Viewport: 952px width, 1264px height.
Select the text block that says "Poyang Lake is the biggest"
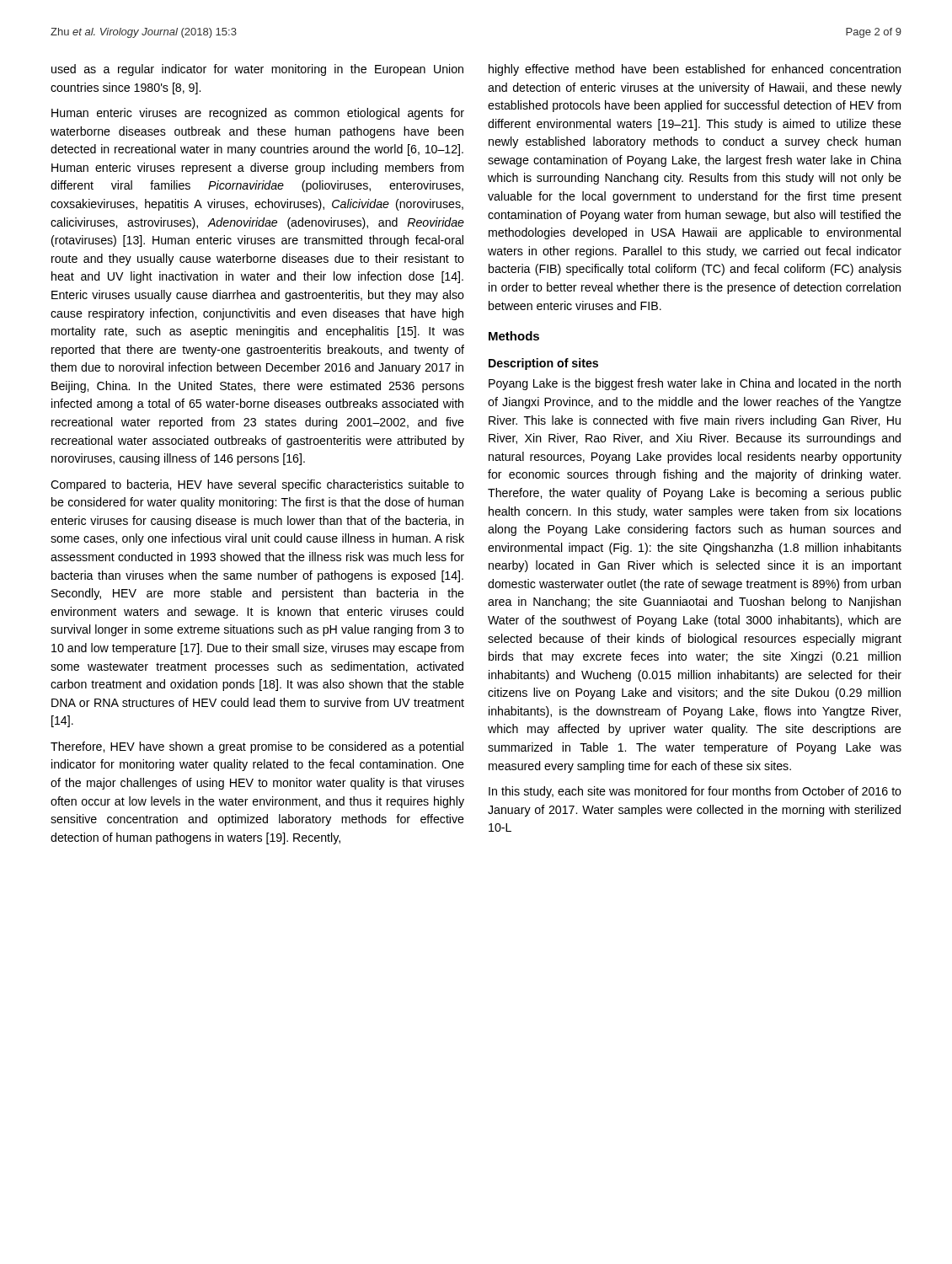695,606
